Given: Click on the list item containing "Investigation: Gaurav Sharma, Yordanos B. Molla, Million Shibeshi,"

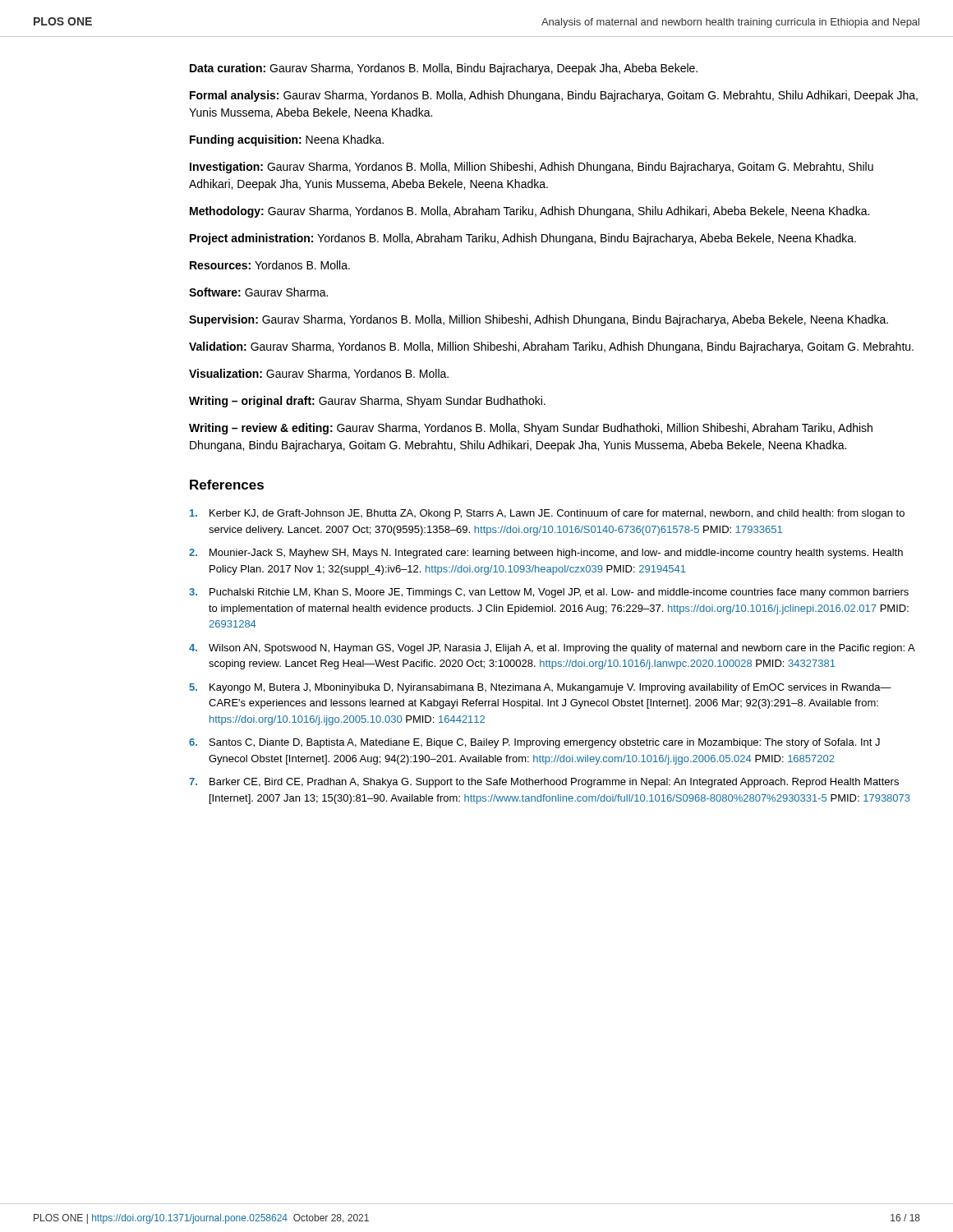Looking at the screenshot, I should point(555,176).
